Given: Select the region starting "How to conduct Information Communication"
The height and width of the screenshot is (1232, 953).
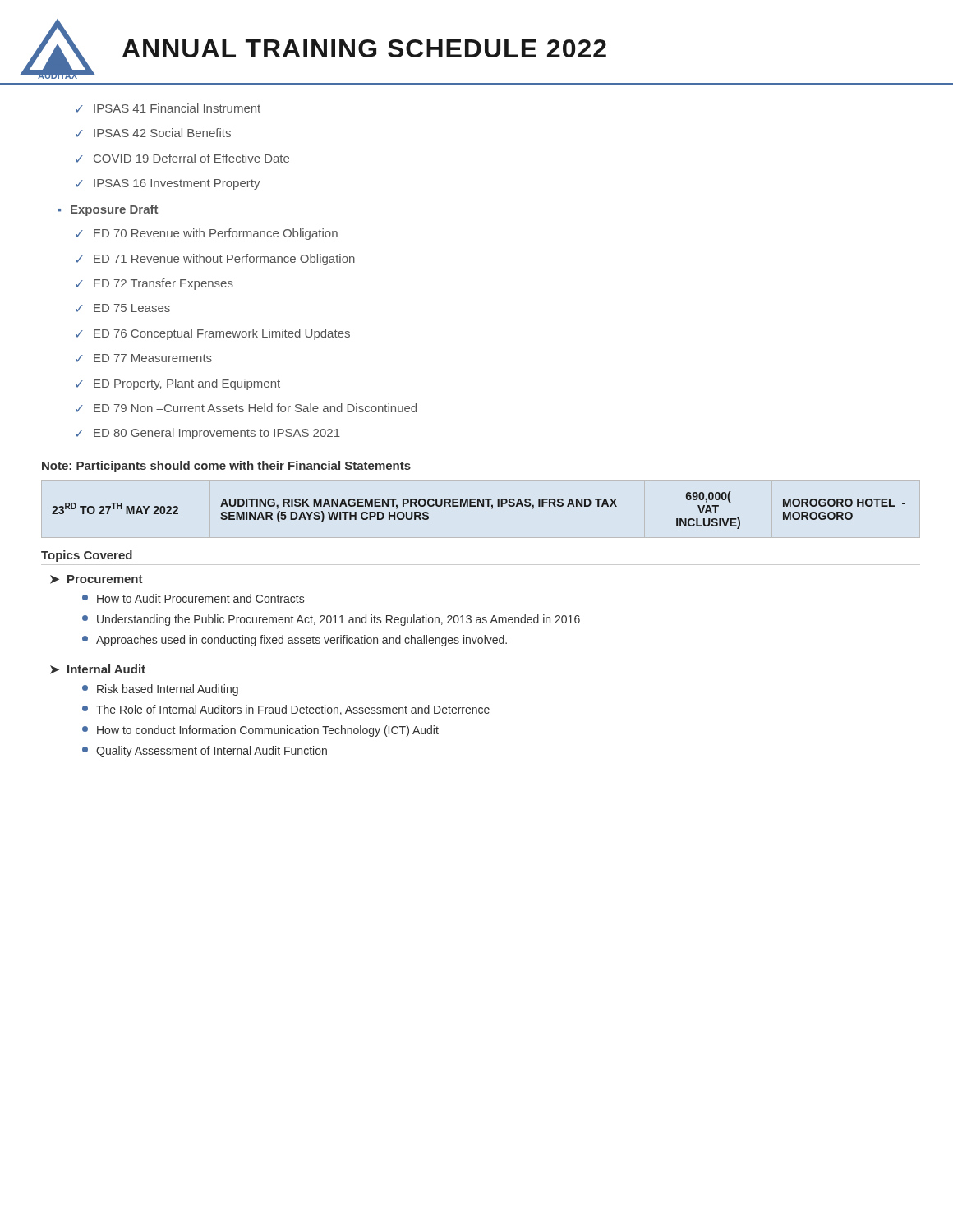Looking at the screenshot, I should pyautogui.click(x=260, y=730).
